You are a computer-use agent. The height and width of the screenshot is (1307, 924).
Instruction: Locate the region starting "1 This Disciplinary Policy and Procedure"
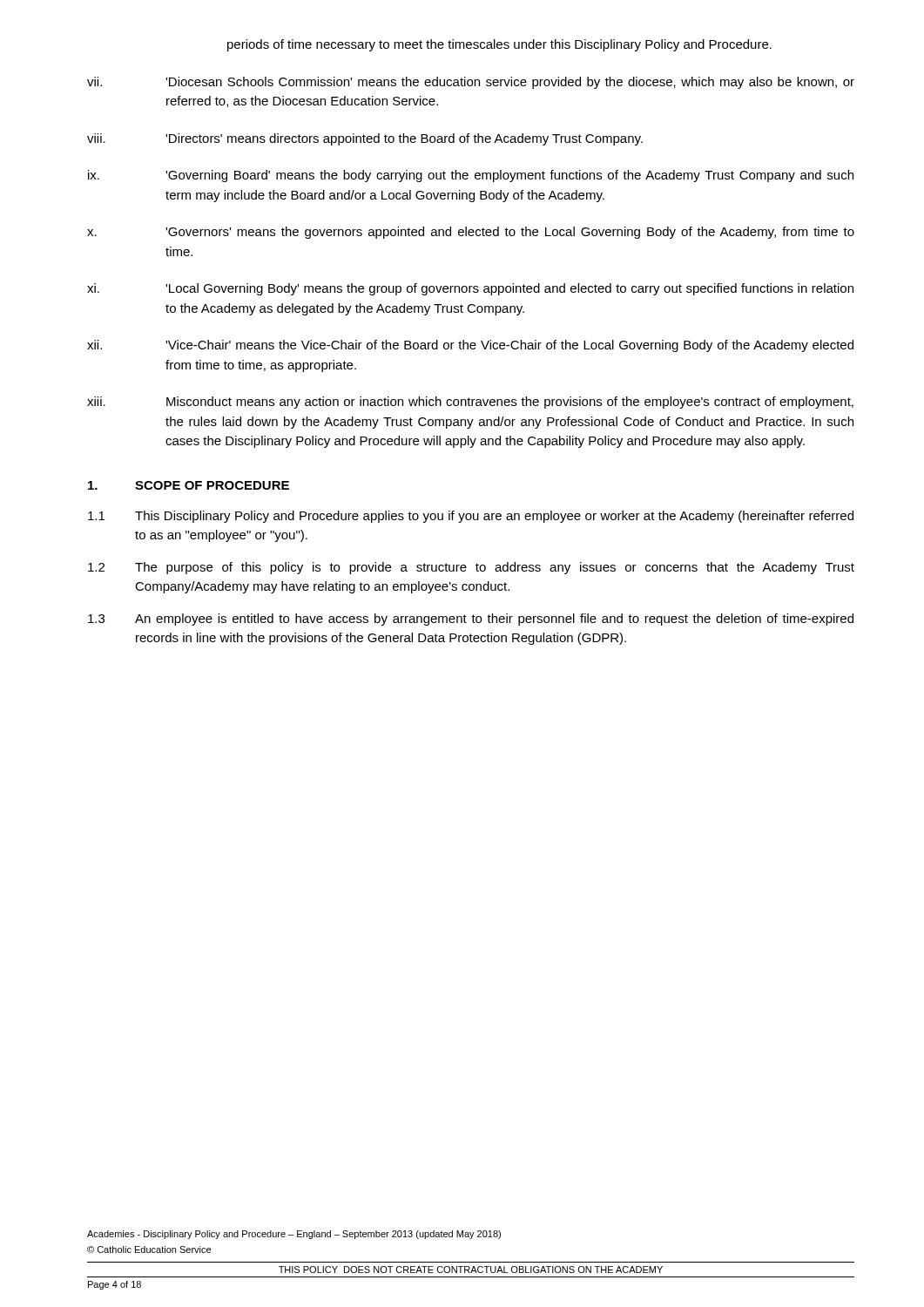[x=471, y=525]
